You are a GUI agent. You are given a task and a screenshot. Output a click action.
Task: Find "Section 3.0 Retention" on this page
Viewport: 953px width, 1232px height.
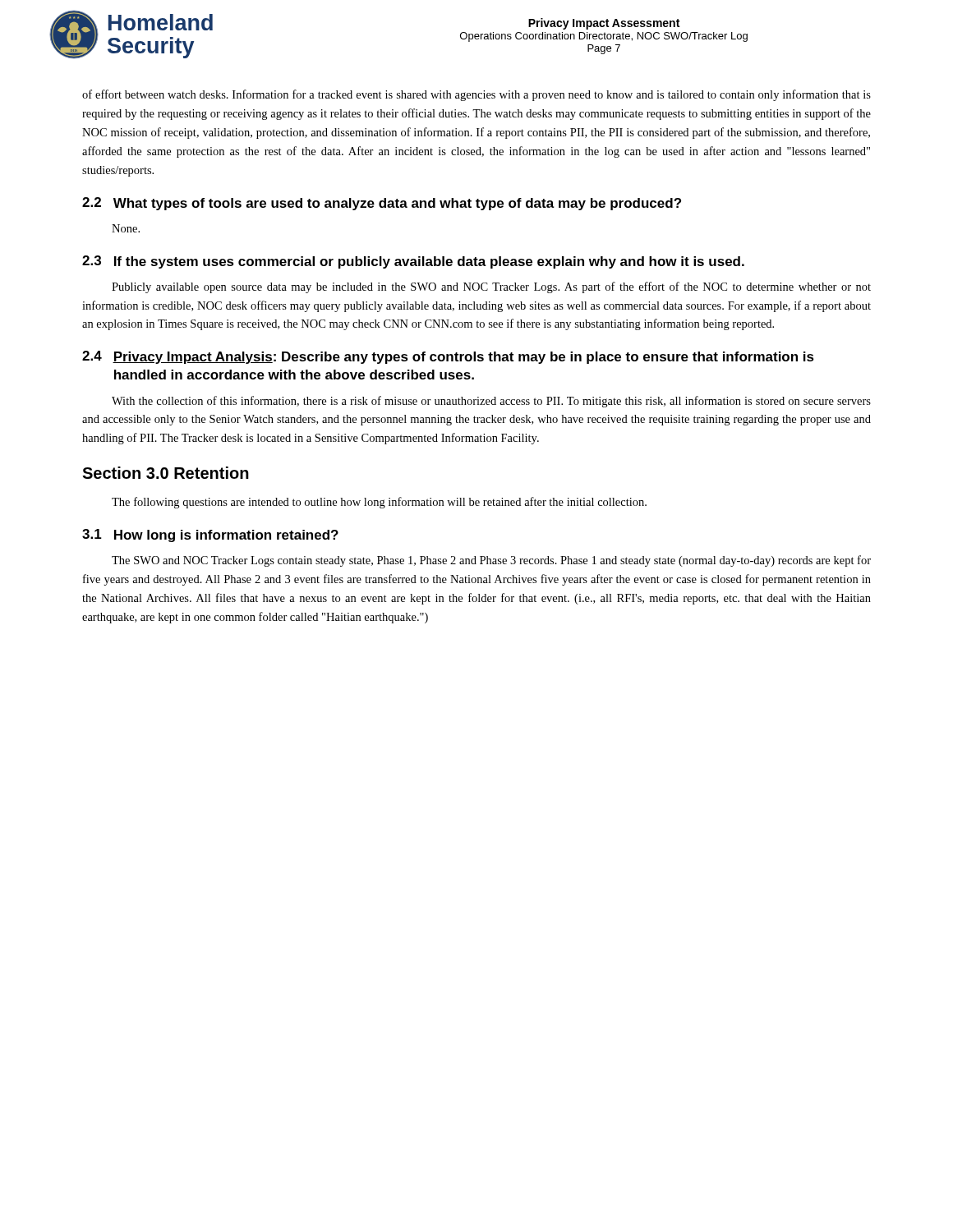click(166, 473)
